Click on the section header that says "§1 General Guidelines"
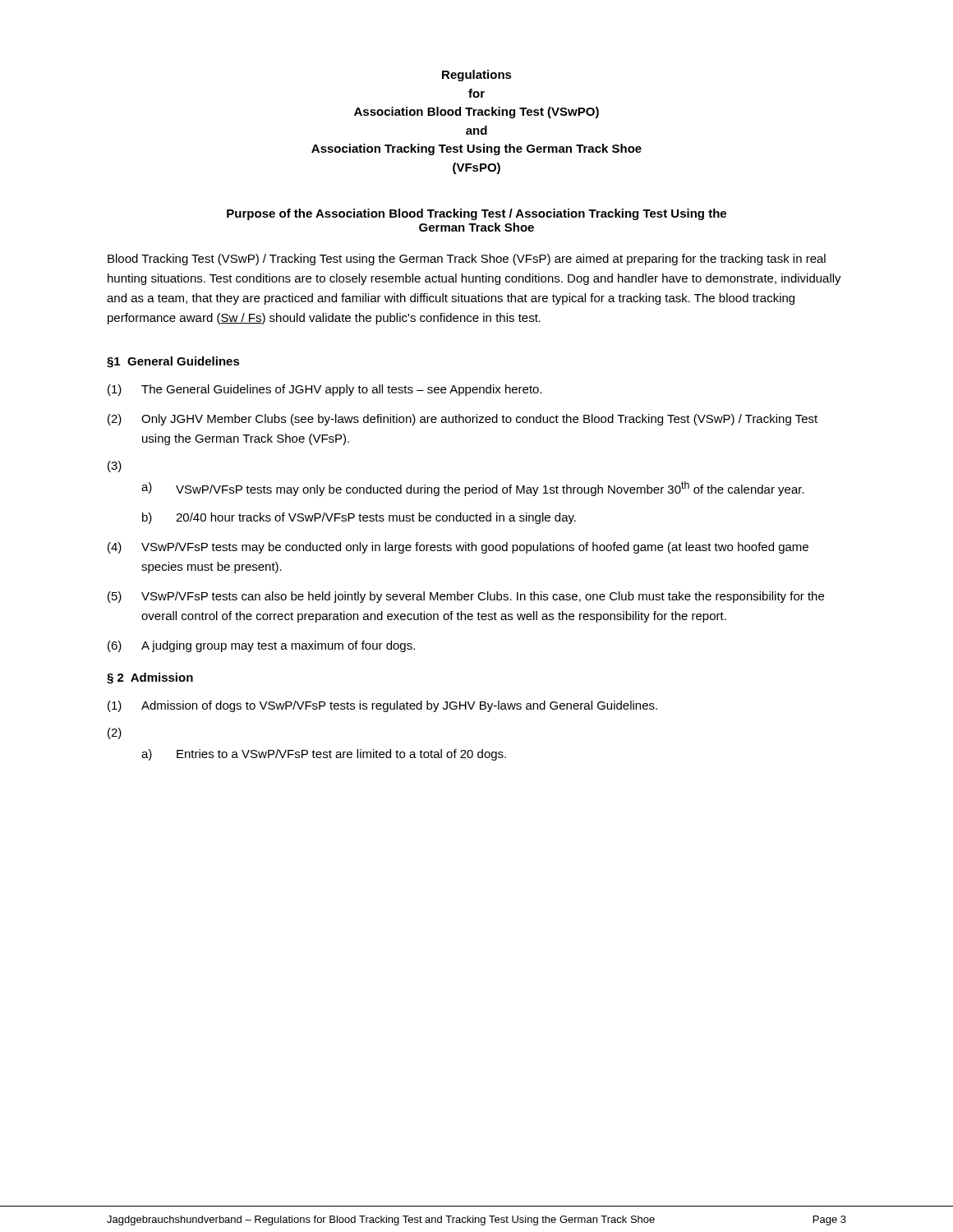 pos(173,361)
